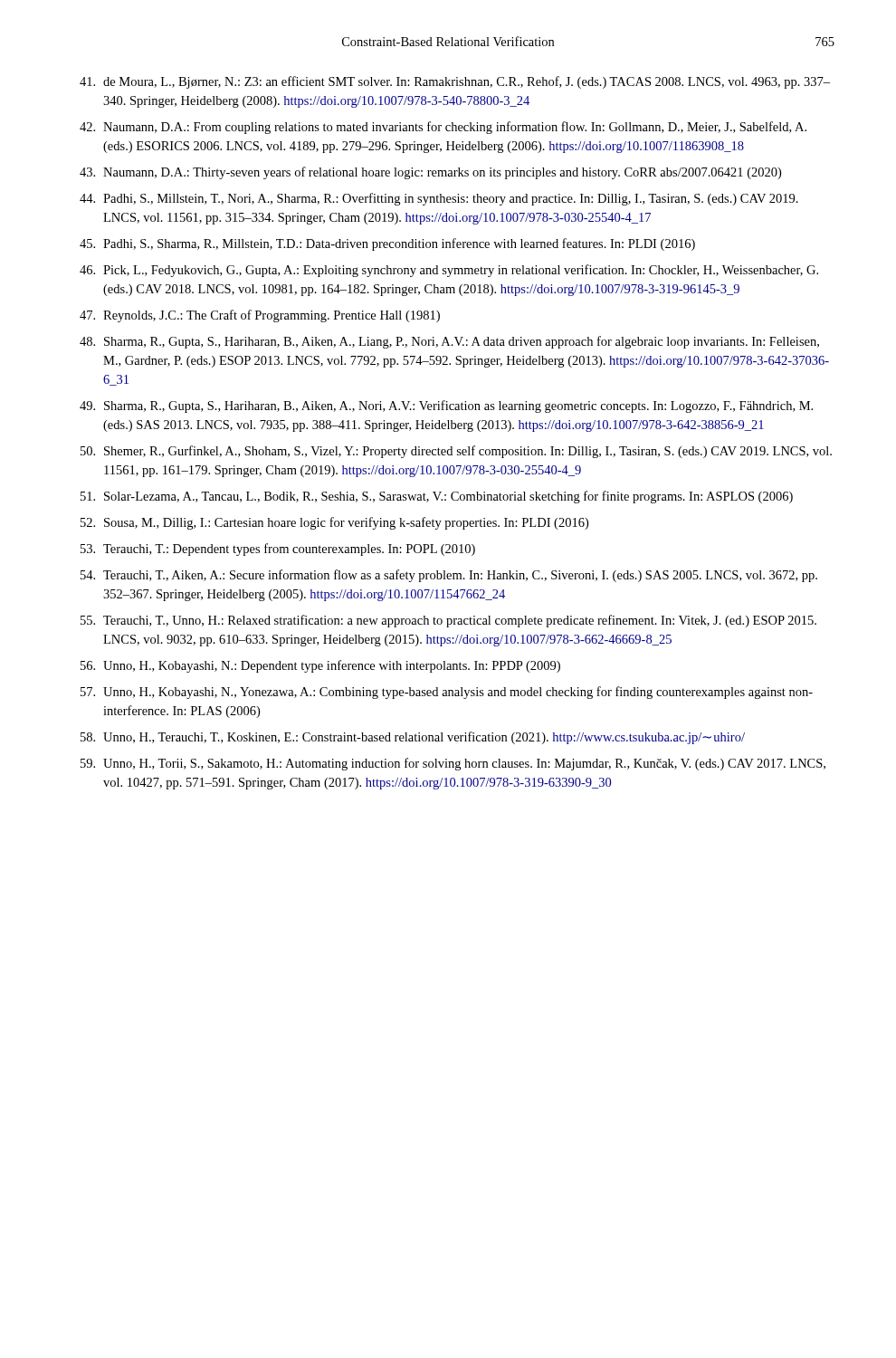Find the list item that says "51. Solar-Lezama, A., Tancau, L., Bodik,"
Image resolution: width=896 pixels, height=1358 pixels.
(448, 497)
